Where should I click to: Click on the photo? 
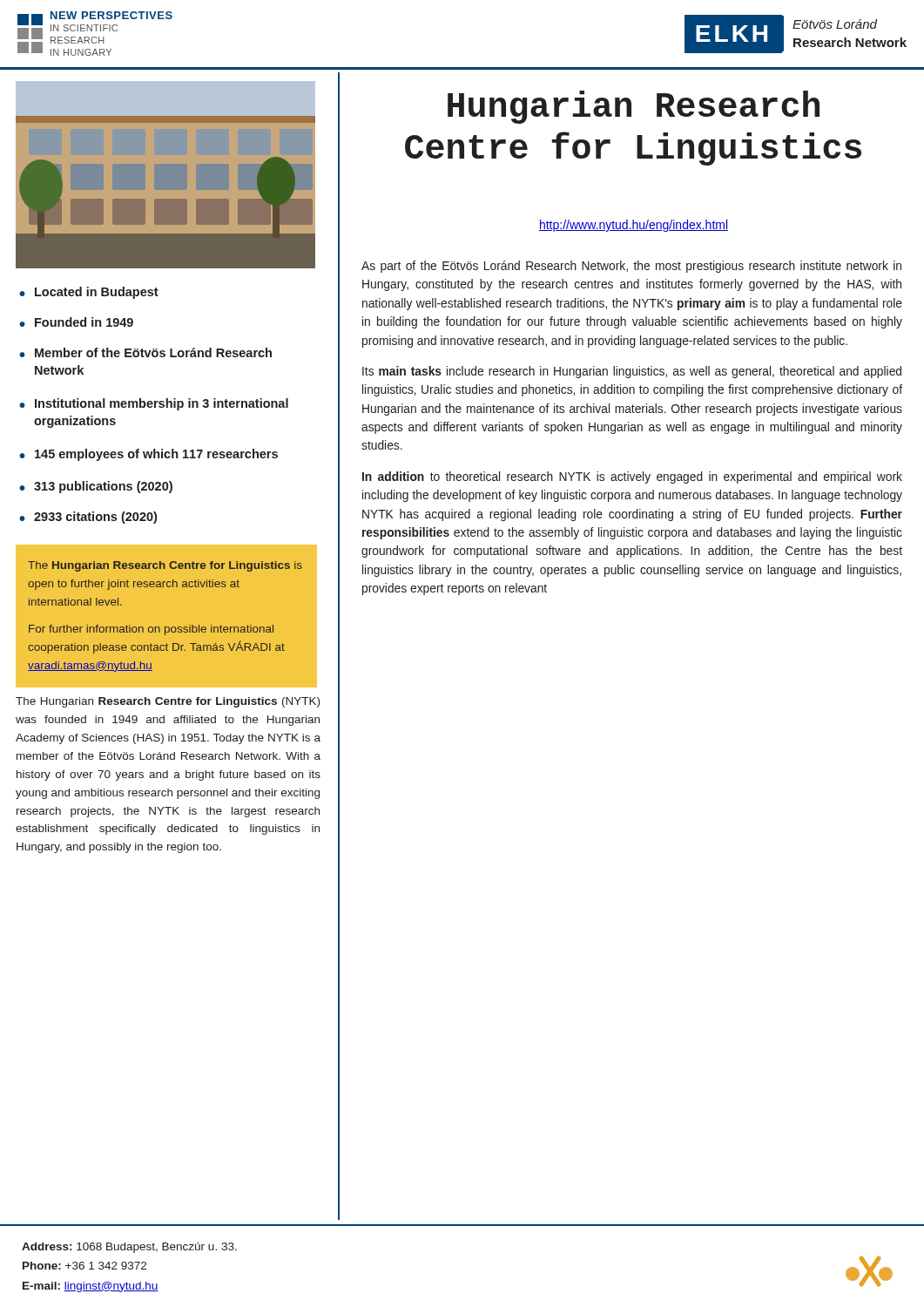pos(165,175)
